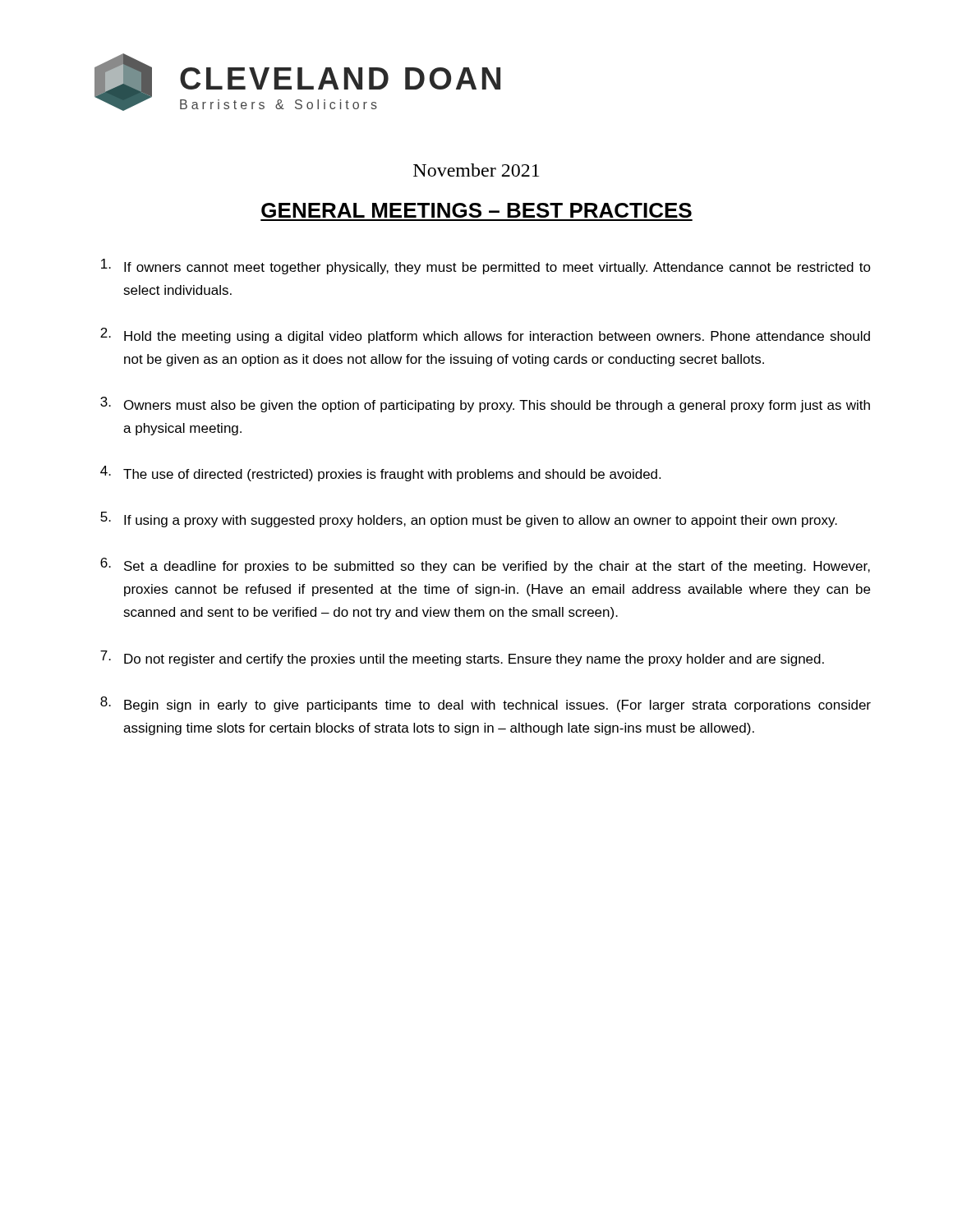Find the logo
This screenshot has height=1232, width=953.
coord(476,88)
